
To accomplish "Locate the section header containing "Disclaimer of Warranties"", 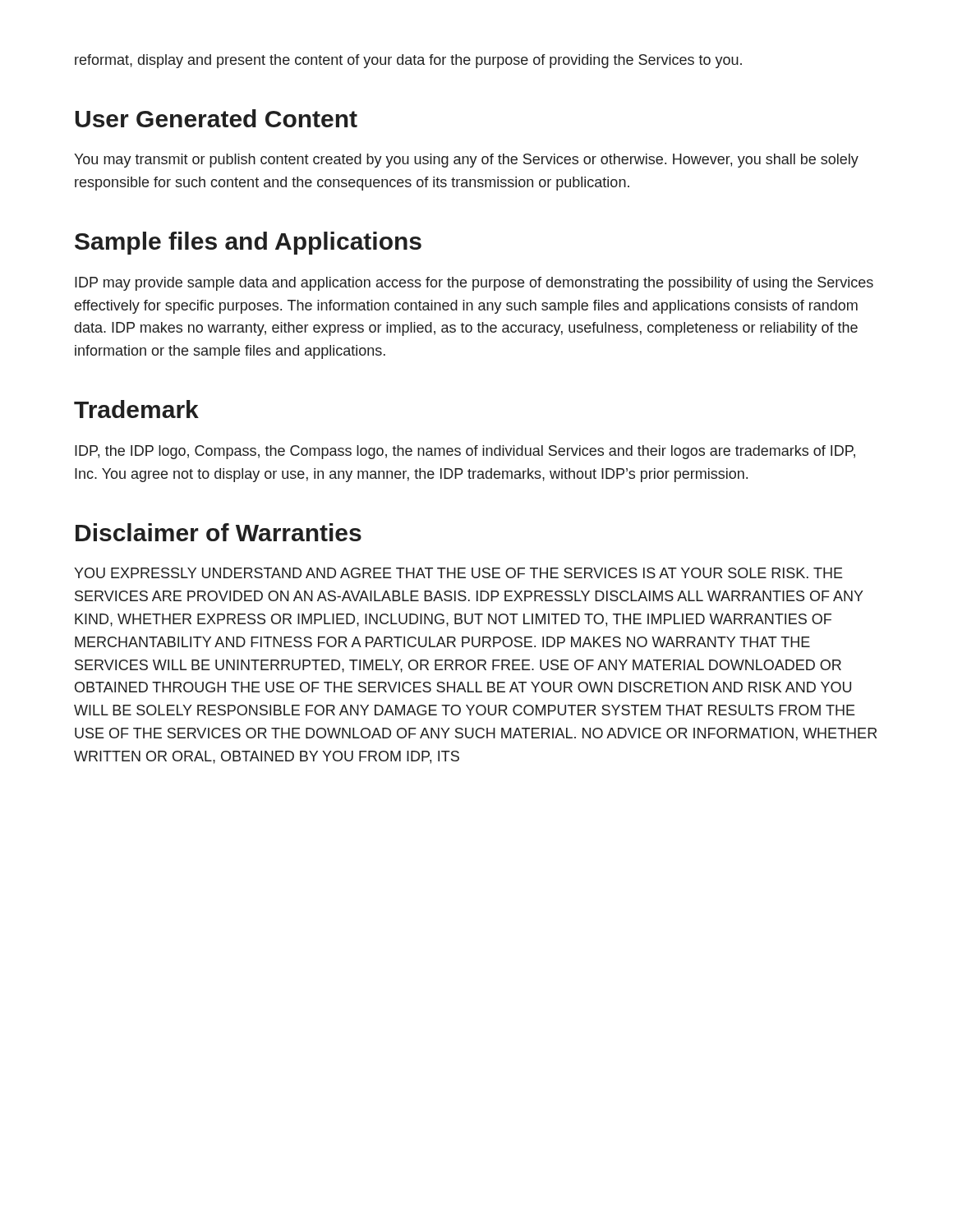I will pos(218,532).
